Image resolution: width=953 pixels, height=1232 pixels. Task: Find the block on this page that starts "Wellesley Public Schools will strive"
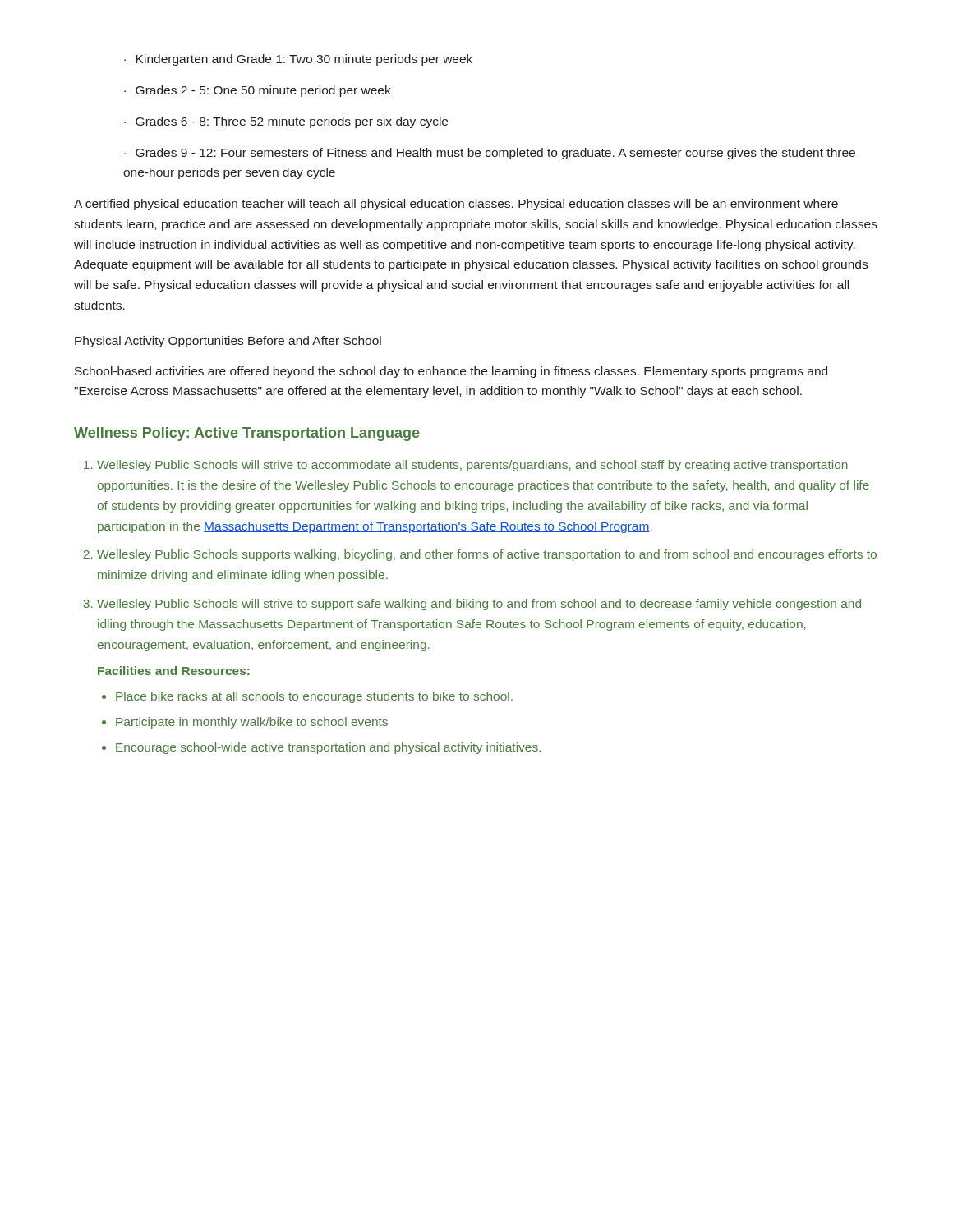pyautogui.click(x=476, y=607)
